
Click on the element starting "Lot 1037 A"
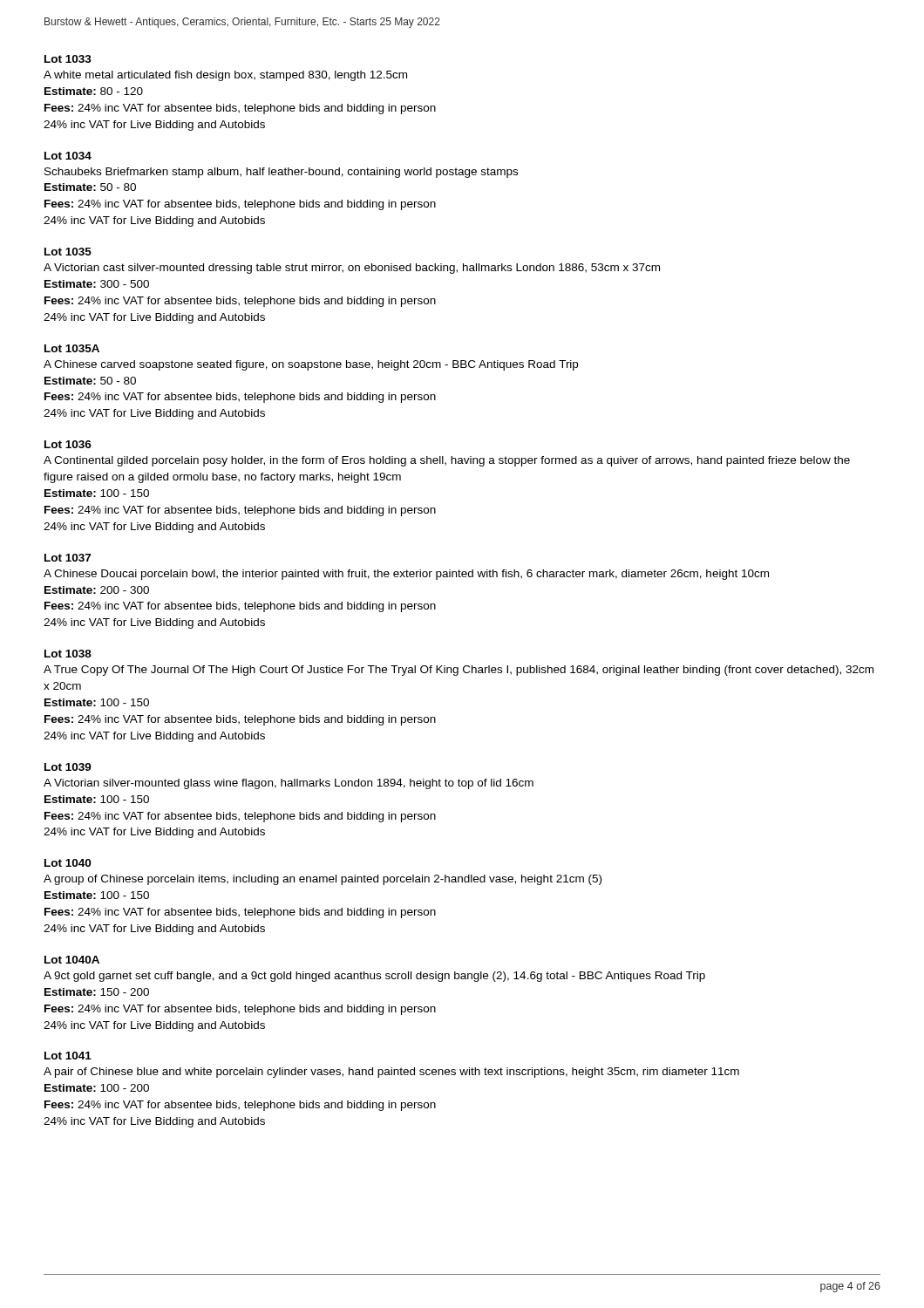coord(68,558)
